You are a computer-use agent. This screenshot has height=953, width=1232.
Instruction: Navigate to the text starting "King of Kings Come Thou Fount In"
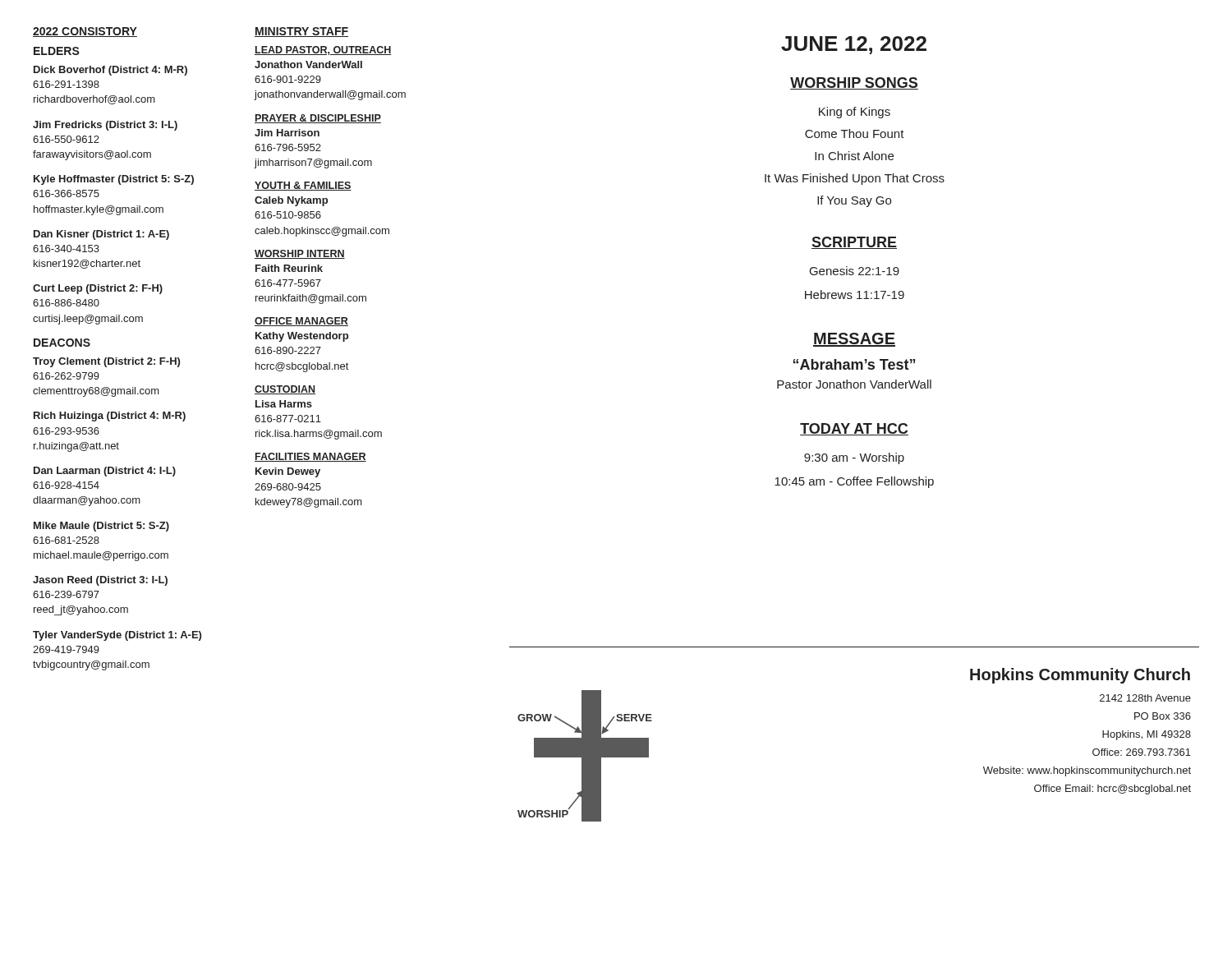pyautogui.click(x=854, y=156)
